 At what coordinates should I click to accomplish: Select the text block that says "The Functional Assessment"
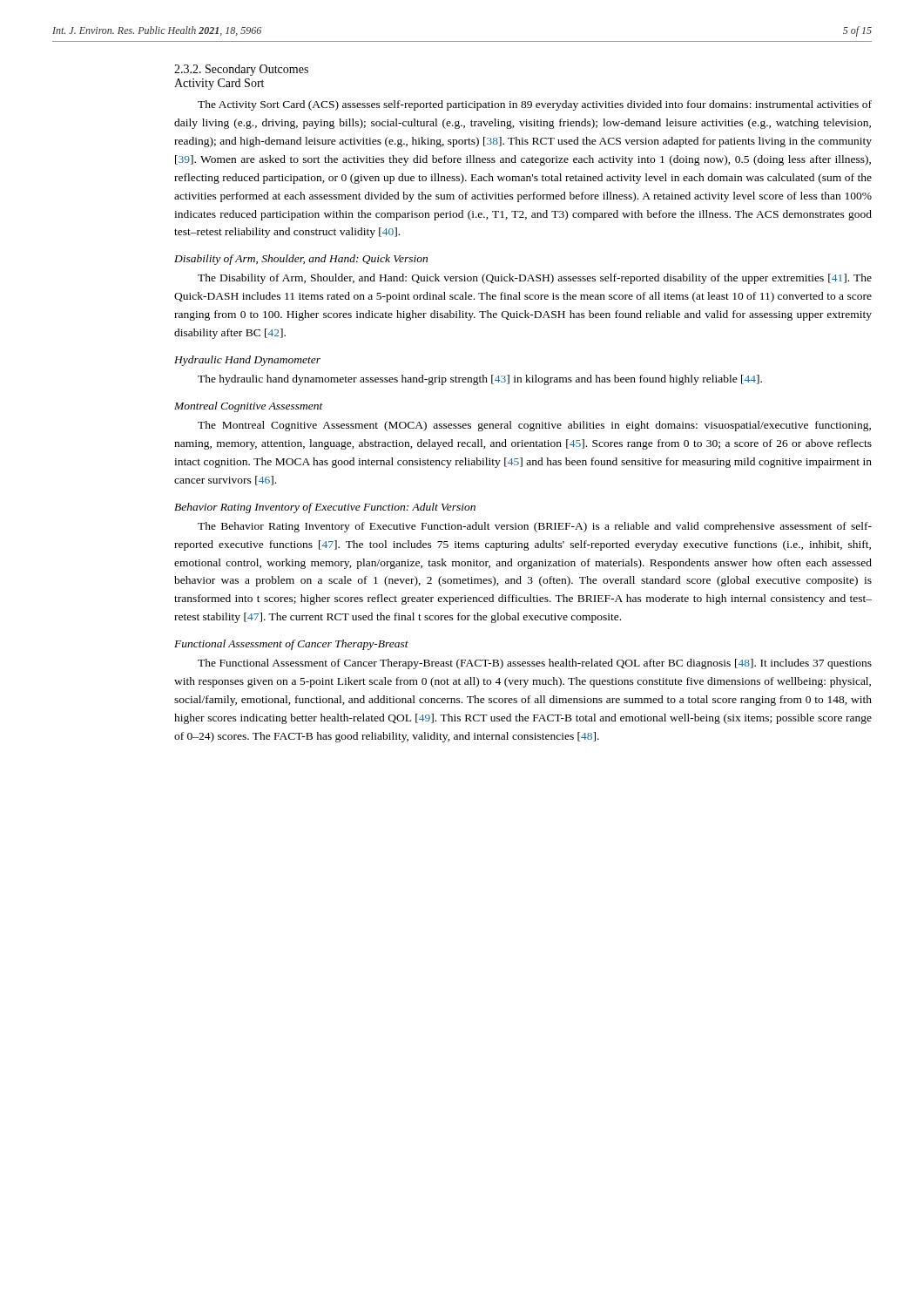click(x=523, y=700)
